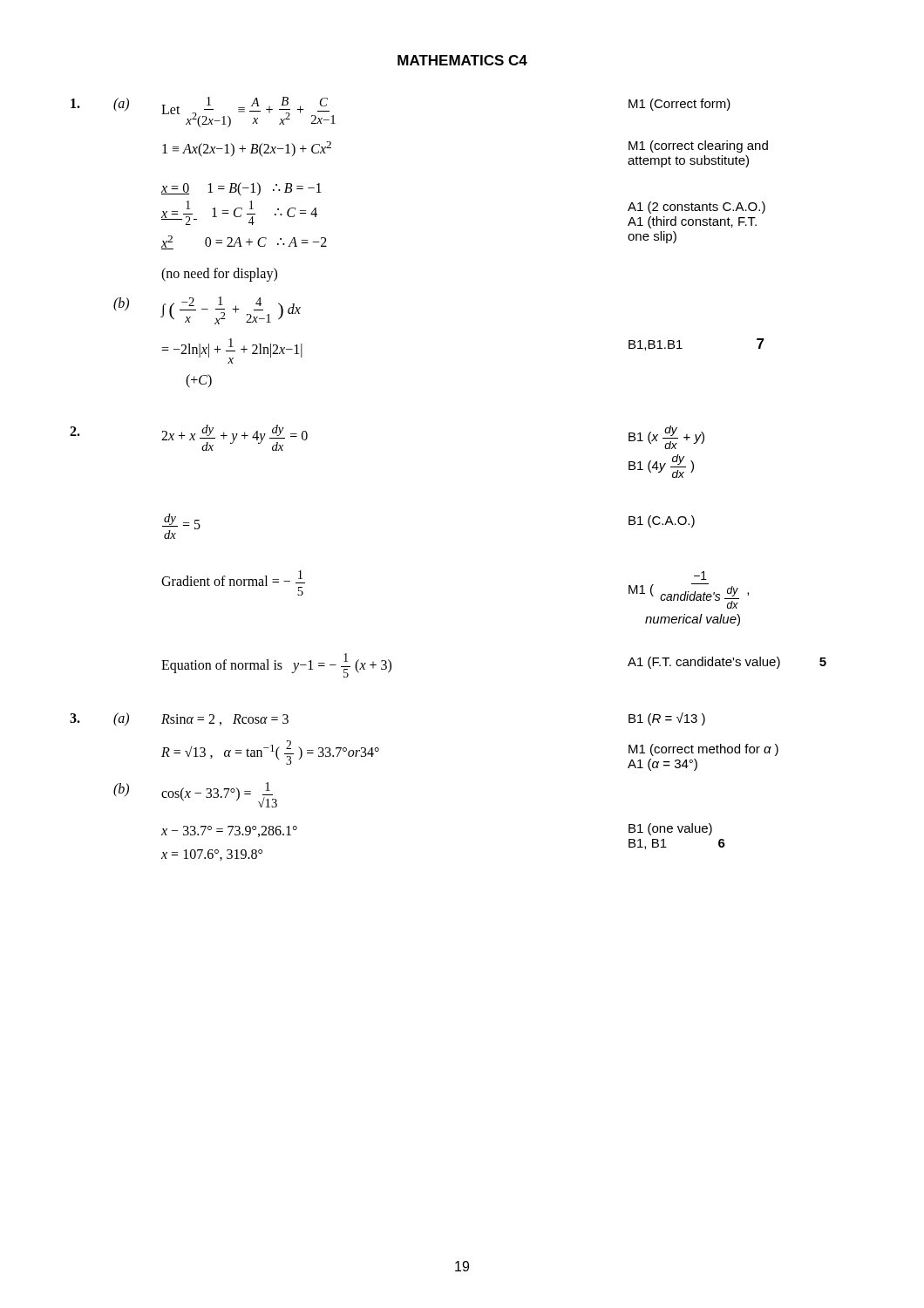Find the formula on this page that starts "Equation of normal"

point(295,665)
